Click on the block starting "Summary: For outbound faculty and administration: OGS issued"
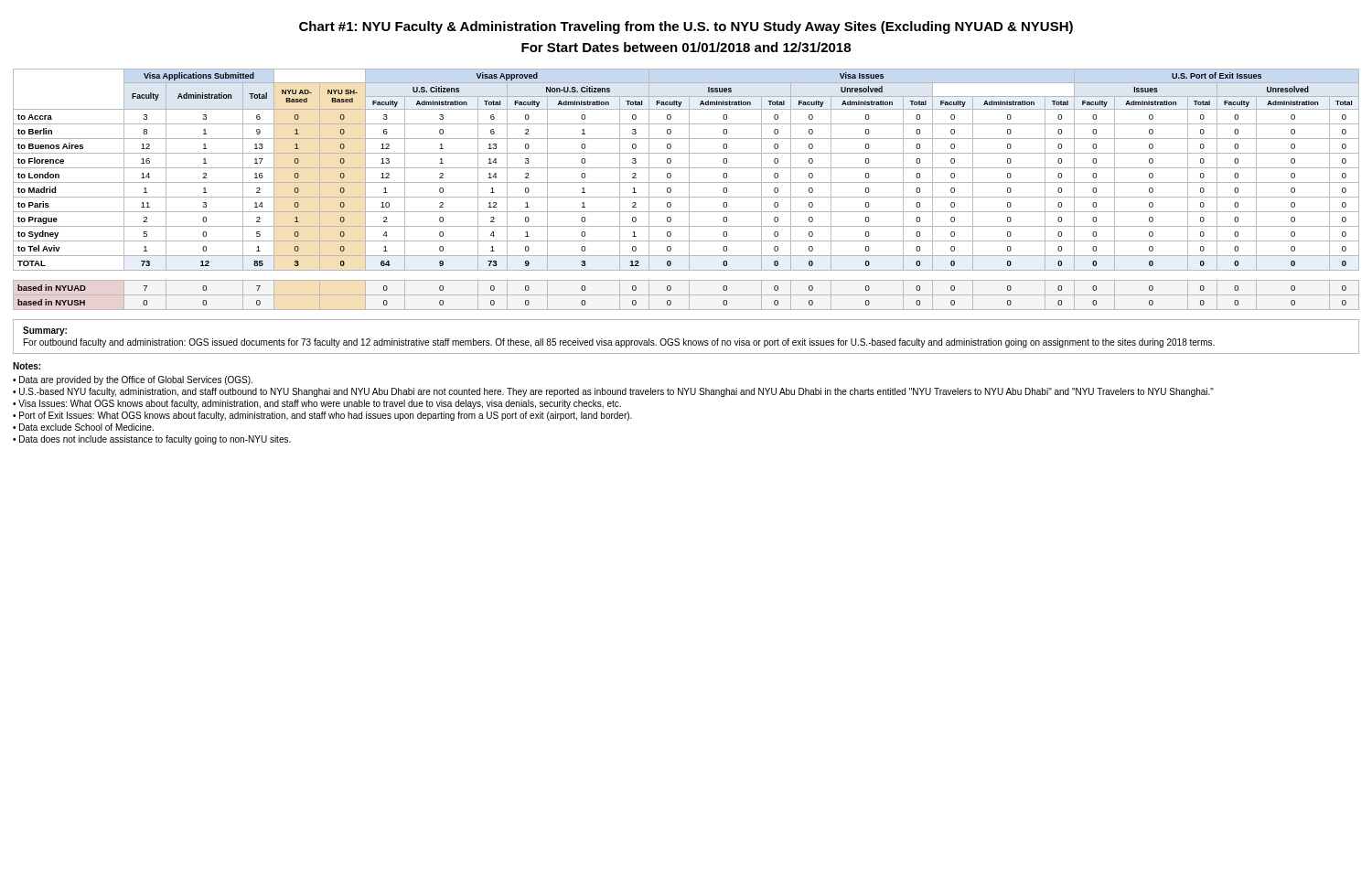Viewport: 1372px width, 888px height. (686, 337)
